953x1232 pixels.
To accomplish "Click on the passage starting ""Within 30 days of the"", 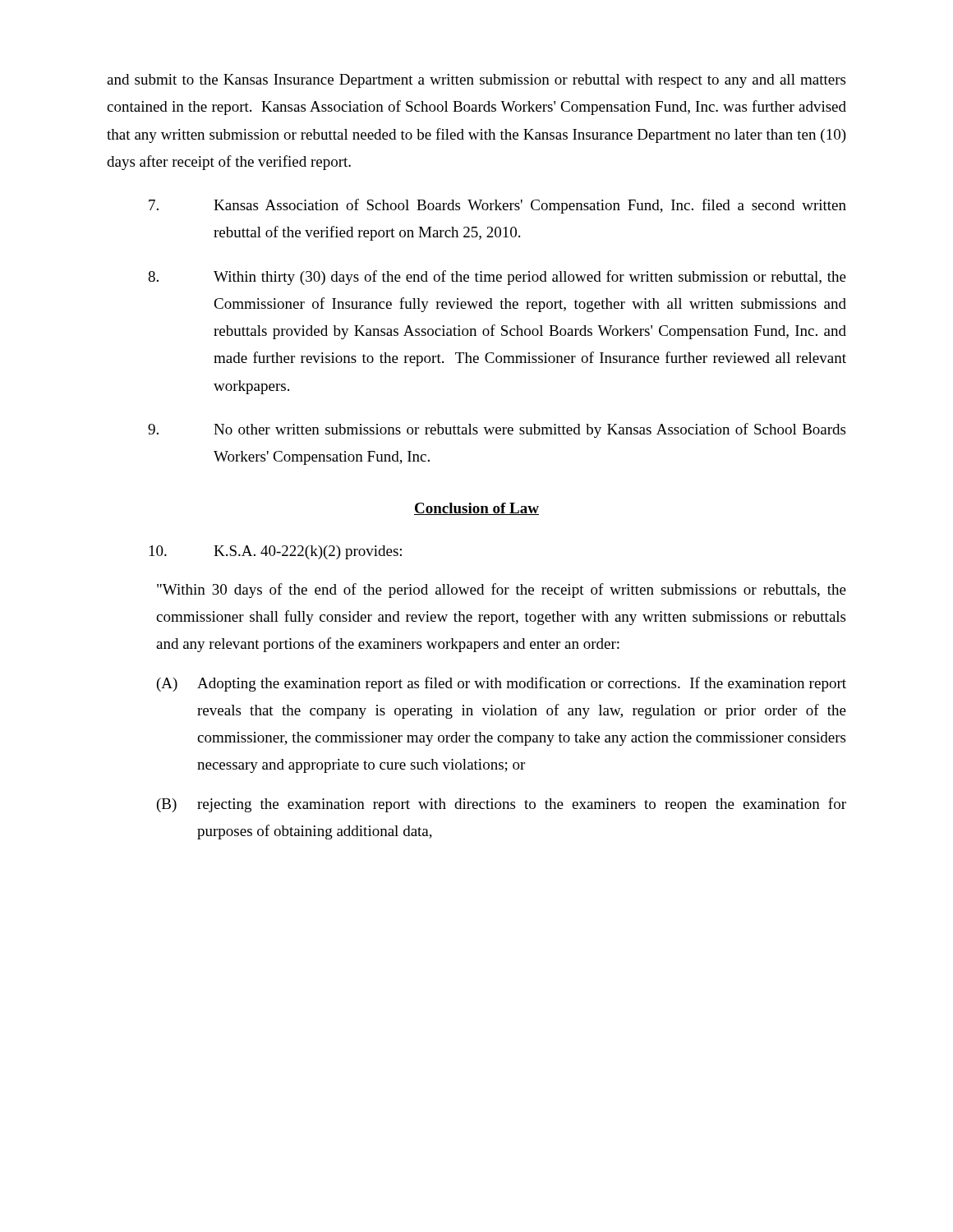I will [501, 616].
